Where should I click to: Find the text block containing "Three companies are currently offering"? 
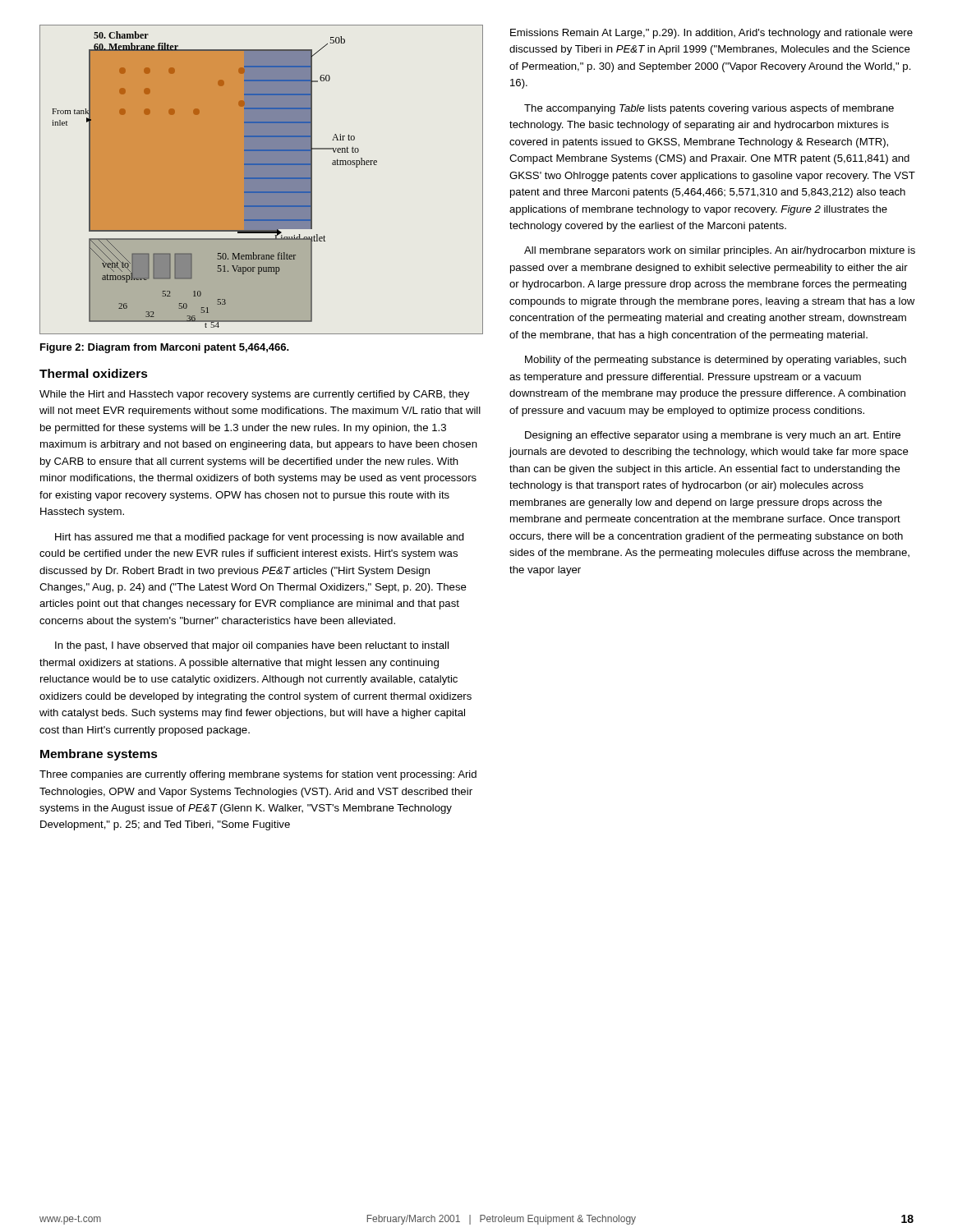261,800
